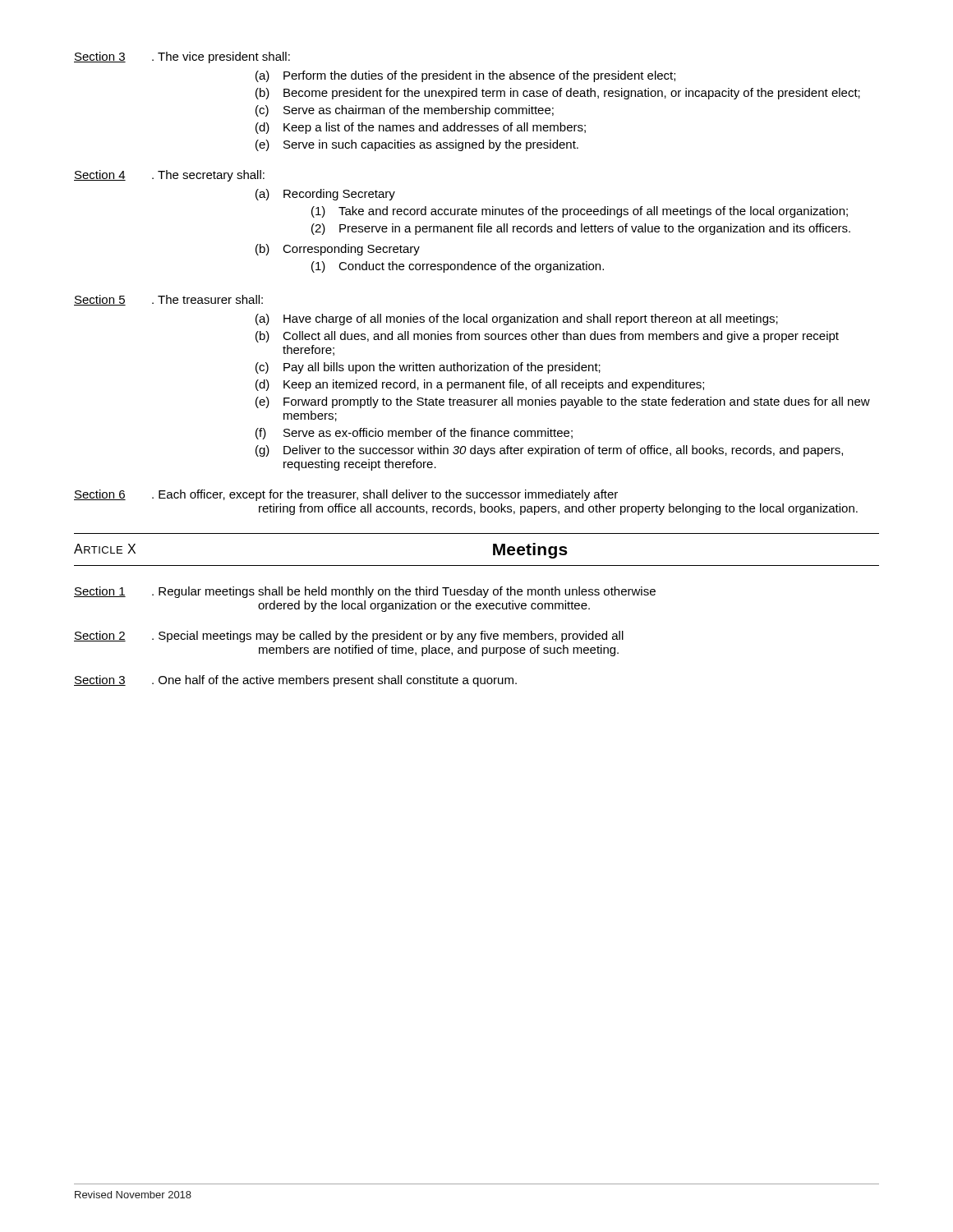Find the block starting "(c) Serve as chairman of the membership"
Image resolution: width=953 pixels, height=1232 pixels.
coord(405,111)
